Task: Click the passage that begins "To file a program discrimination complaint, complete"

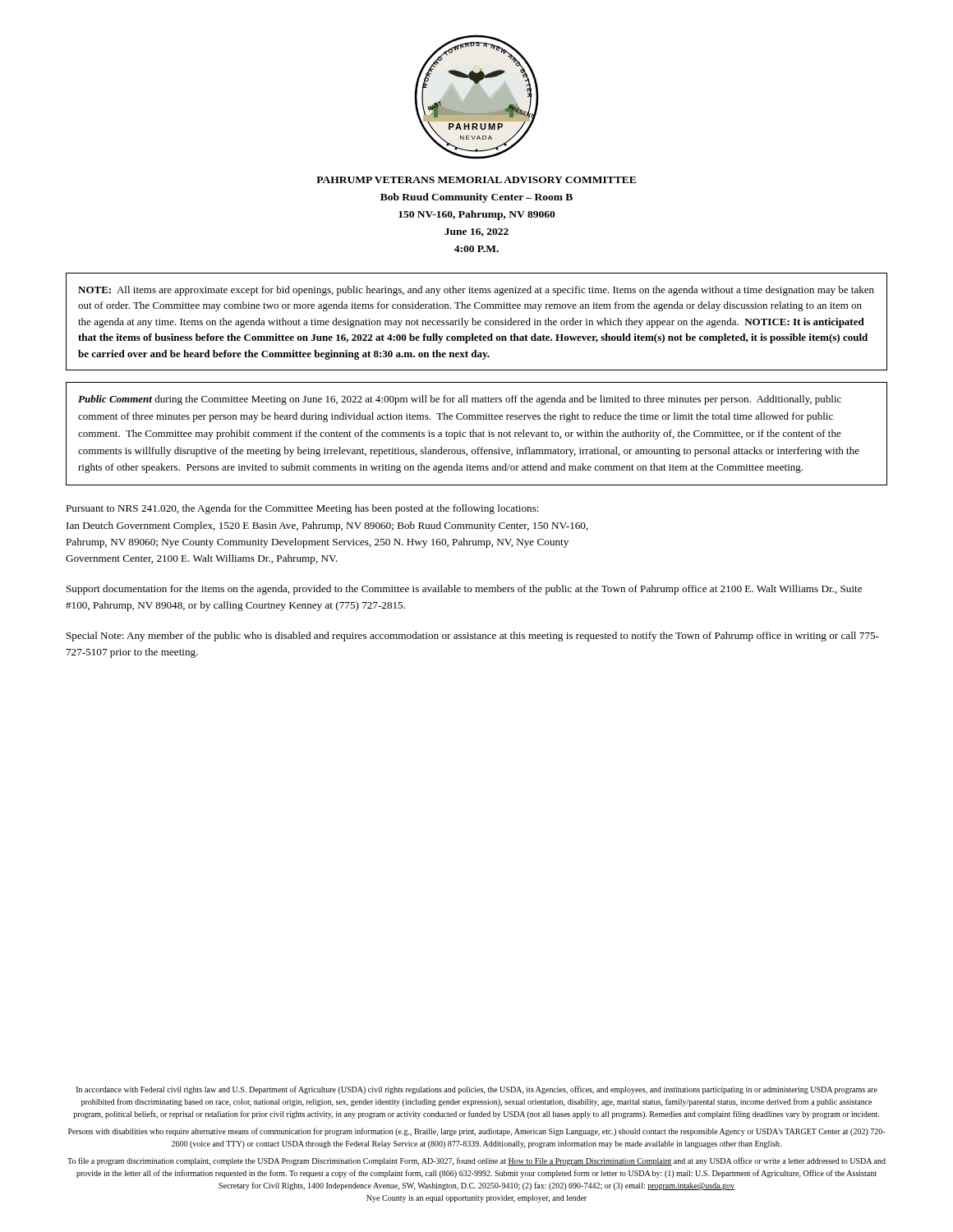Action: point(476,1179)
